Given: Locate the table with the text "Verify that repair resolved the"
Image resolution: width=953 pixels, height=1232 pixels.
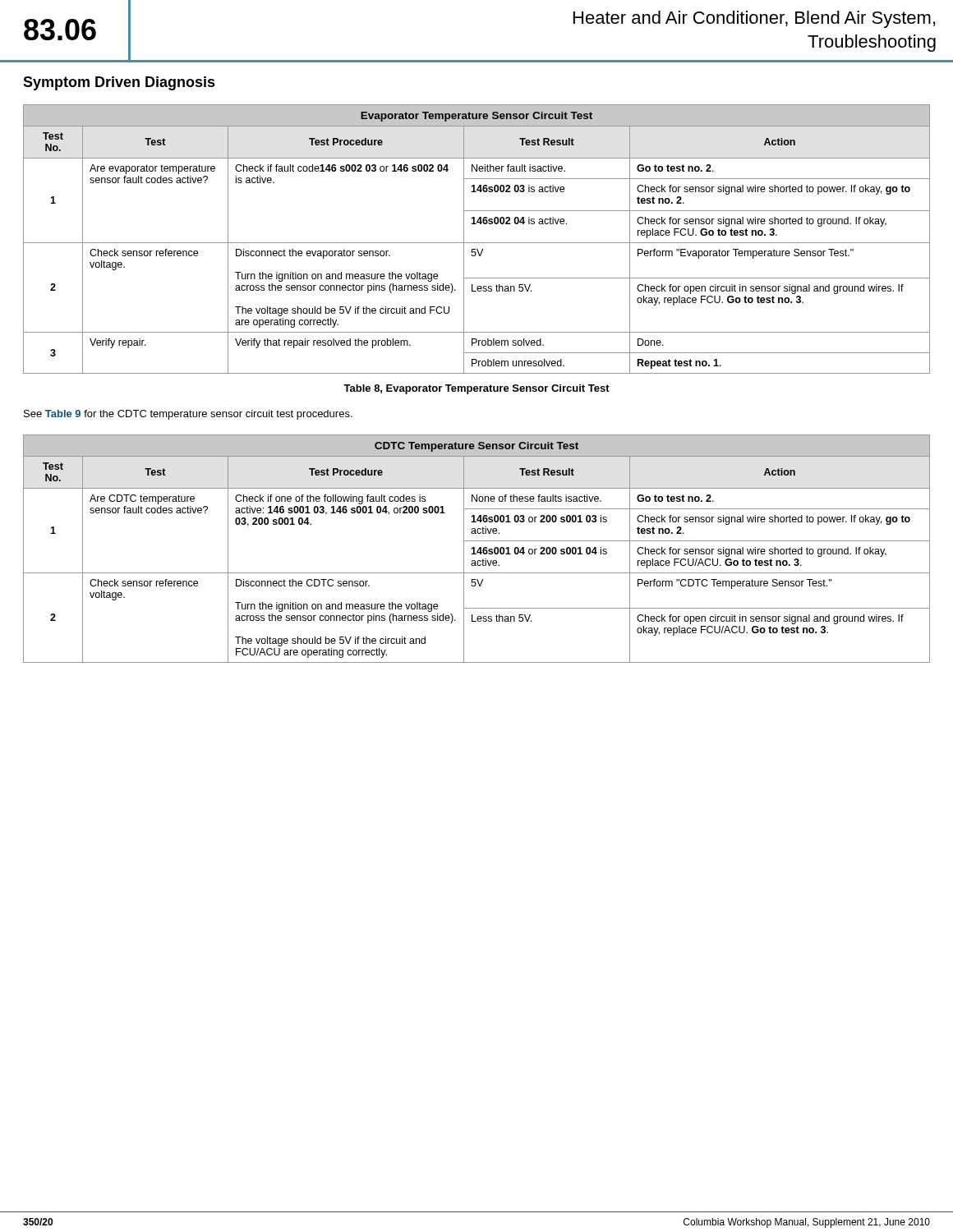Looking at the screenshot, I should (x=476, y=238).
